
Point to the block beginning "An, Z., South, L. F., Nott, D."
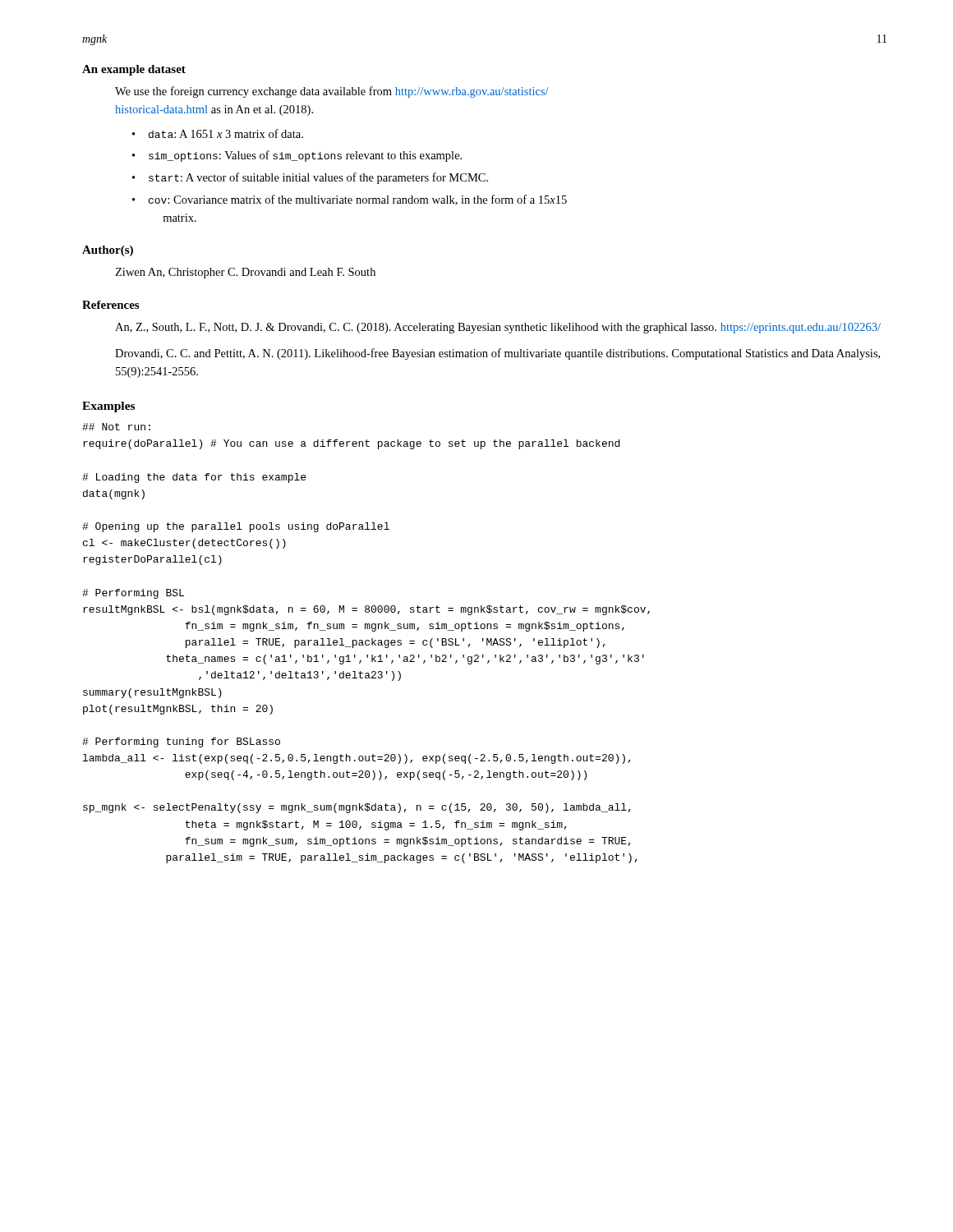[498, 327]
